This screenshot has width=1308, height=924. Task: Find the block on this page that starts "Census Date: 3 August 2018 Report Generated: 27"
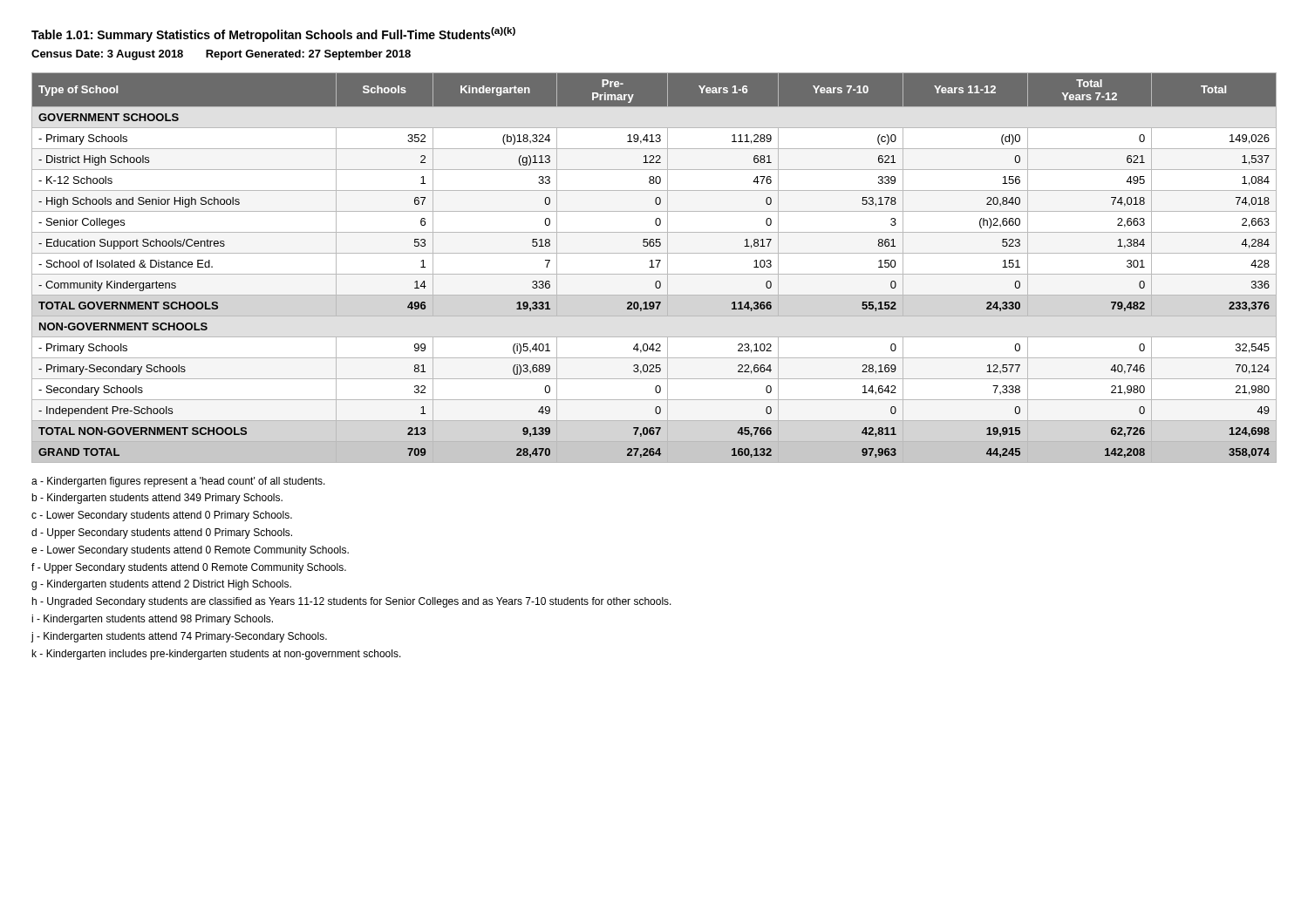(x=221, y=53)
